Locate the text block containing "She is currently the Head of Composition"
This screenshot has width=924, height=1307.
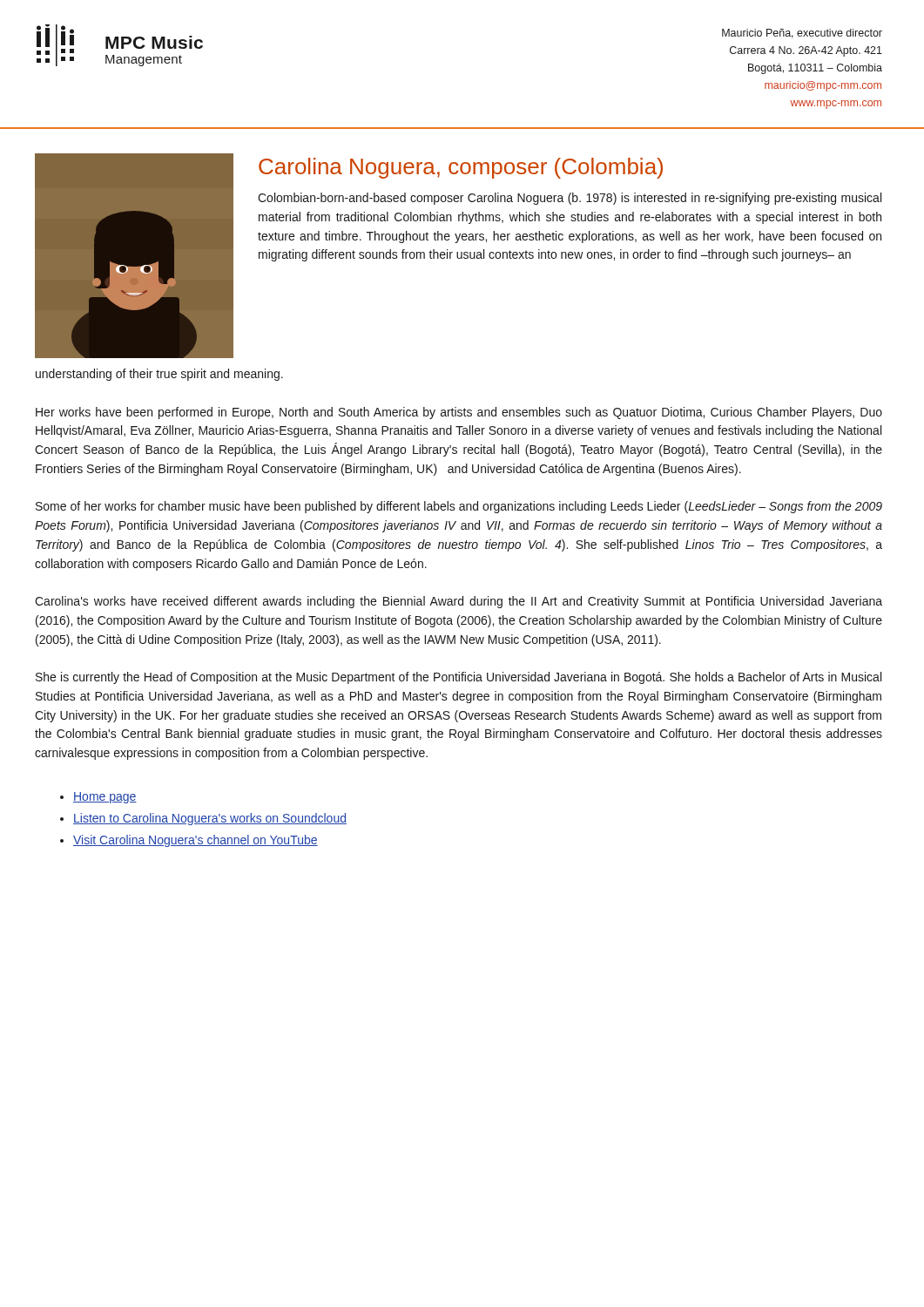(459, 715)
